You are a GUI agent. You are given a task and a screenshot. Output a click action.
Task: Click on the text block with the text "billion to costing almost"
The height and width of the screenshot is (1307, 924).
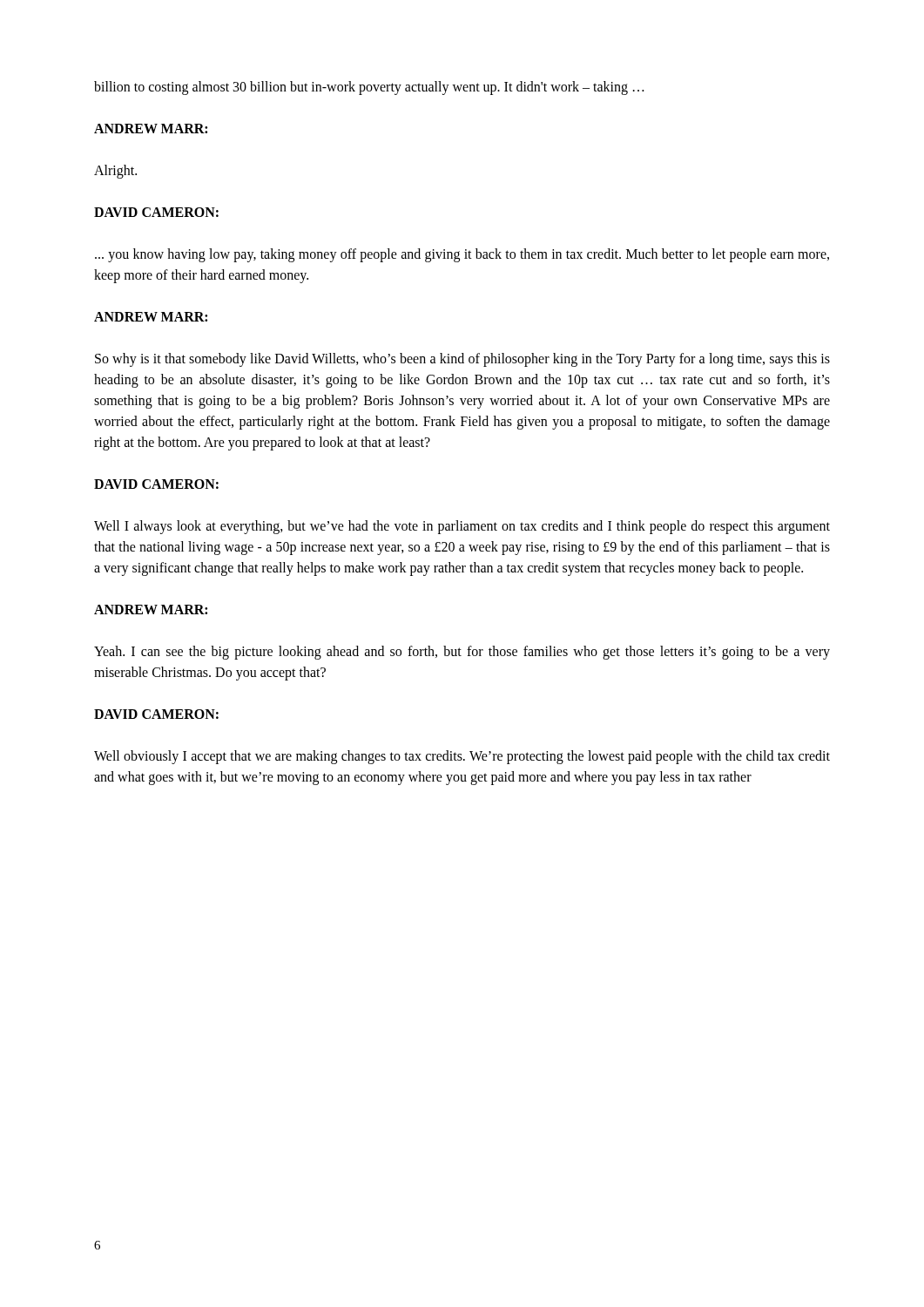pyautogui.click(x=462, y=87)
